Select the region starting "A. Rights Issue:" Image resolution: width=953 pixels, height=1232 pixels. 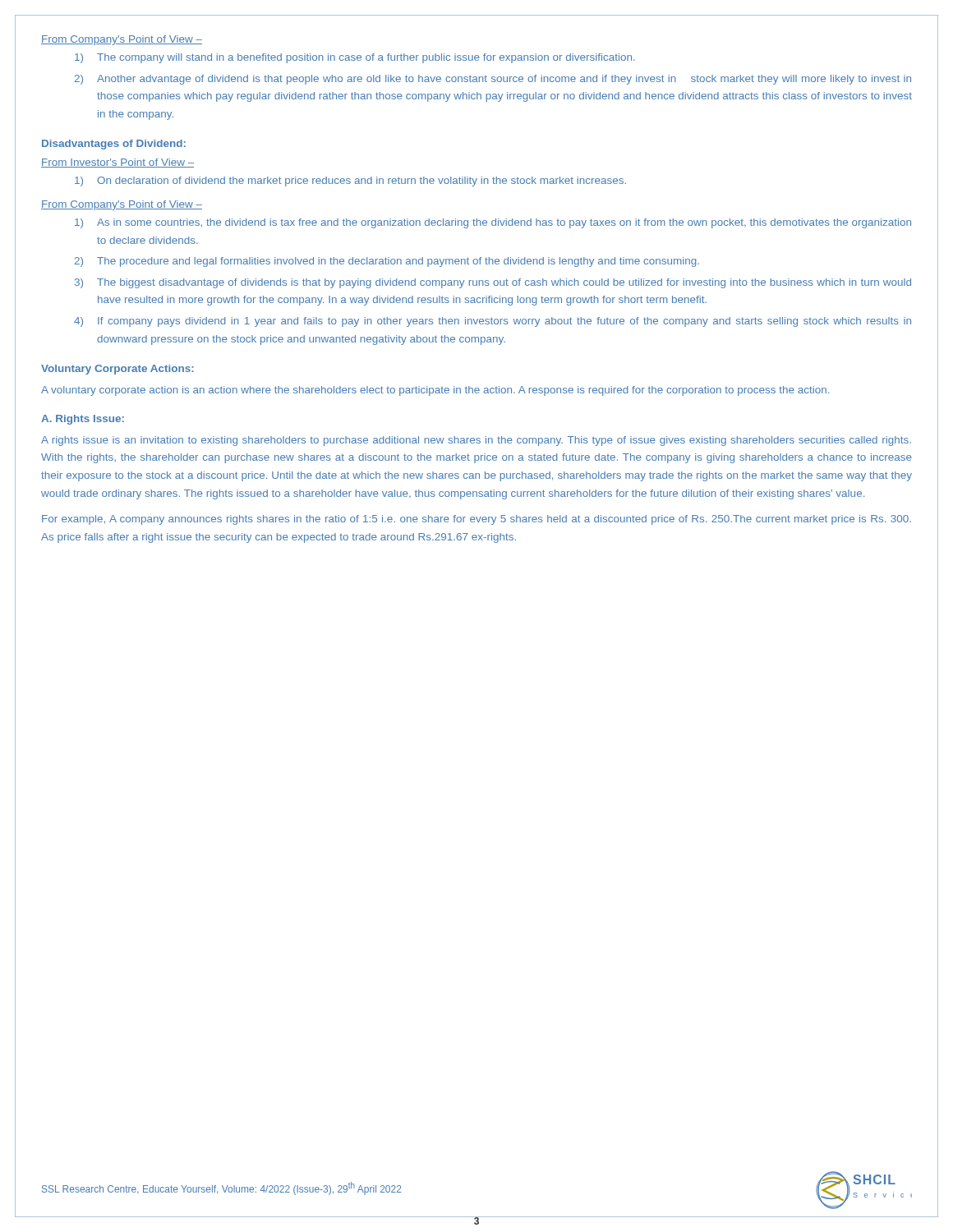pyautogui.click(x=83, y=418)
